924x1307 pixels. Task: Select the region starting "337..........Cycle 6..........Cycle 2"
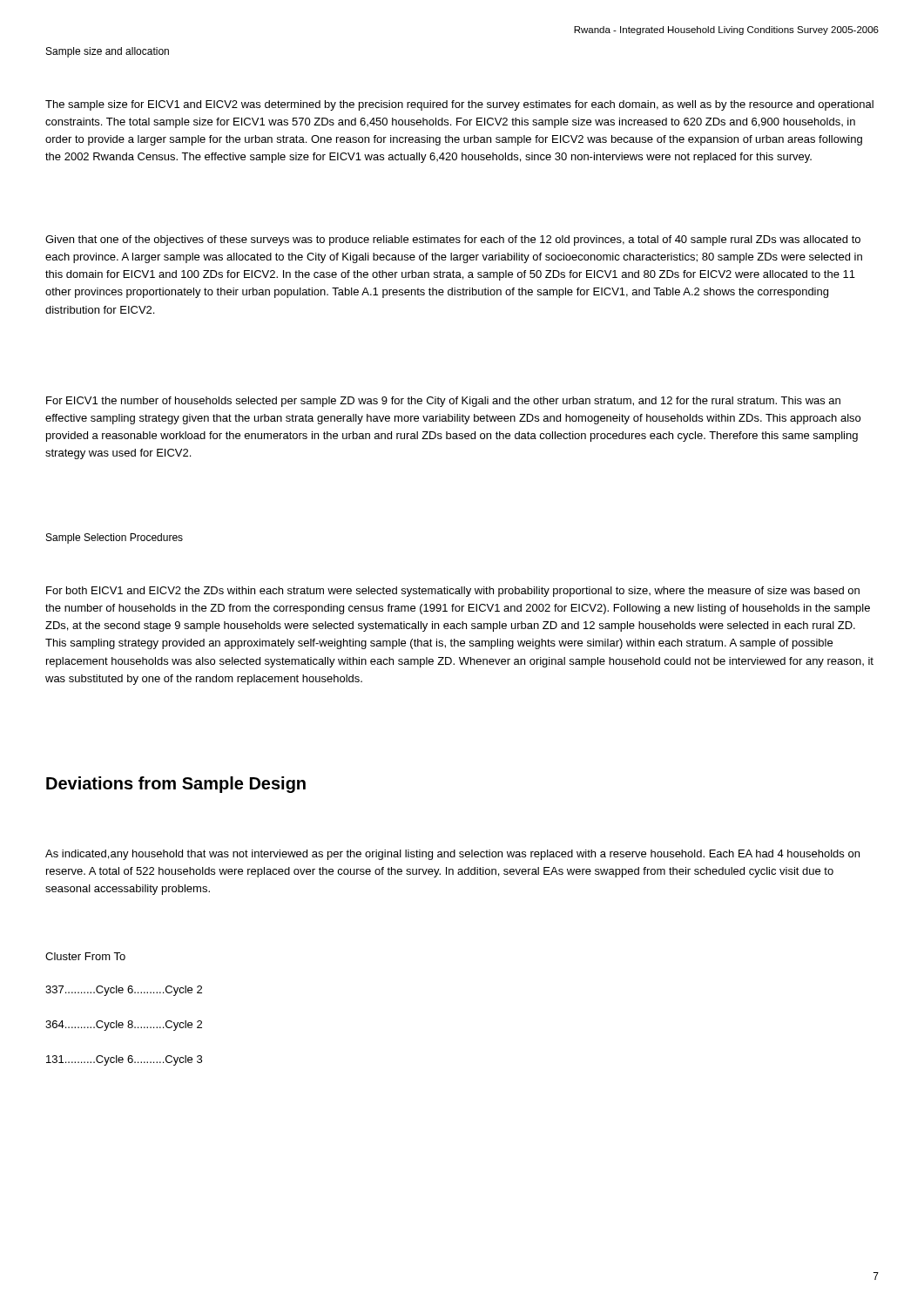click(x=124, y=989)
